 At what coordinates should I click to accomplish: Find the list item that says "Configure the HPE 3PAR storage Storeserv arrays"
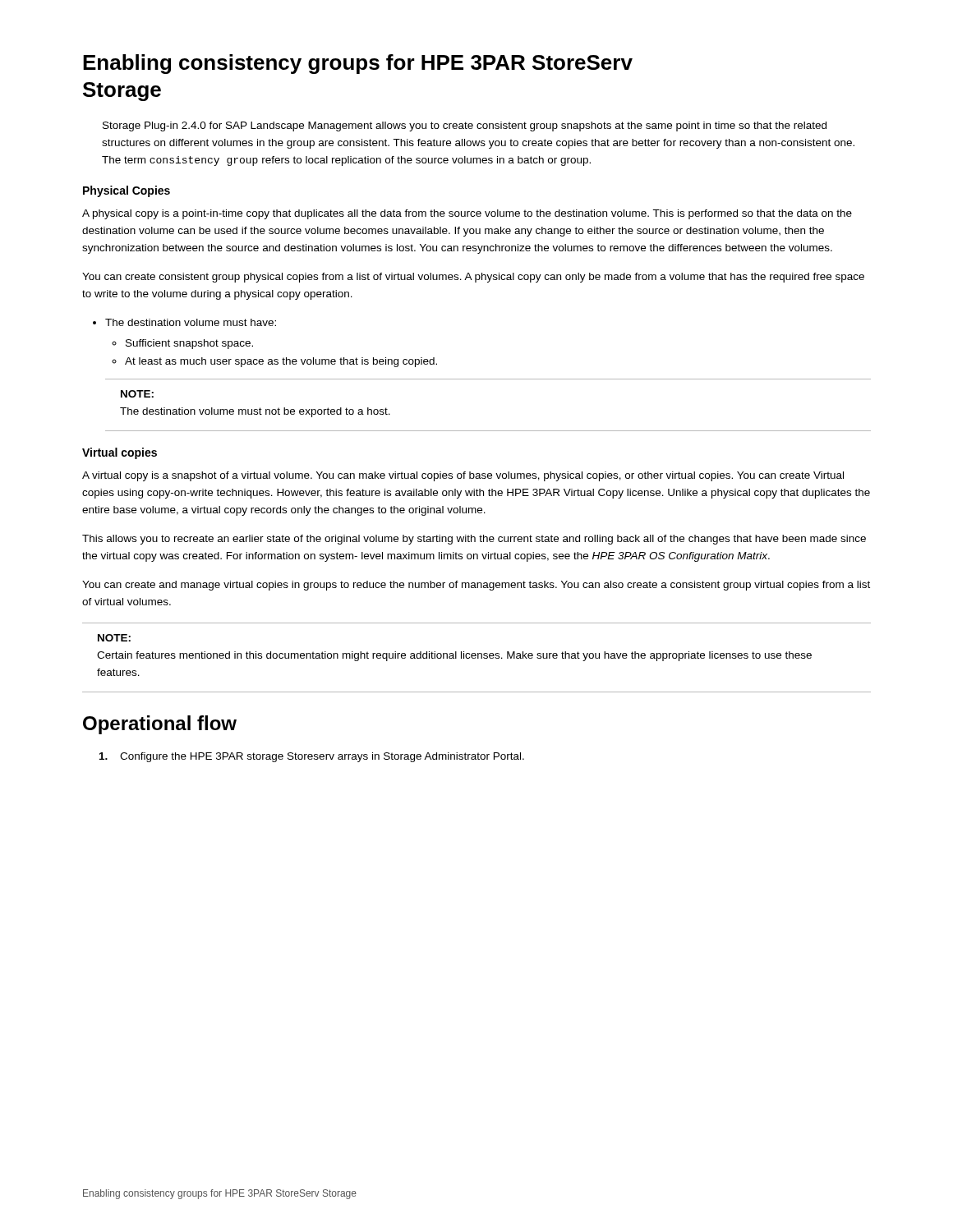pos(485,757)
